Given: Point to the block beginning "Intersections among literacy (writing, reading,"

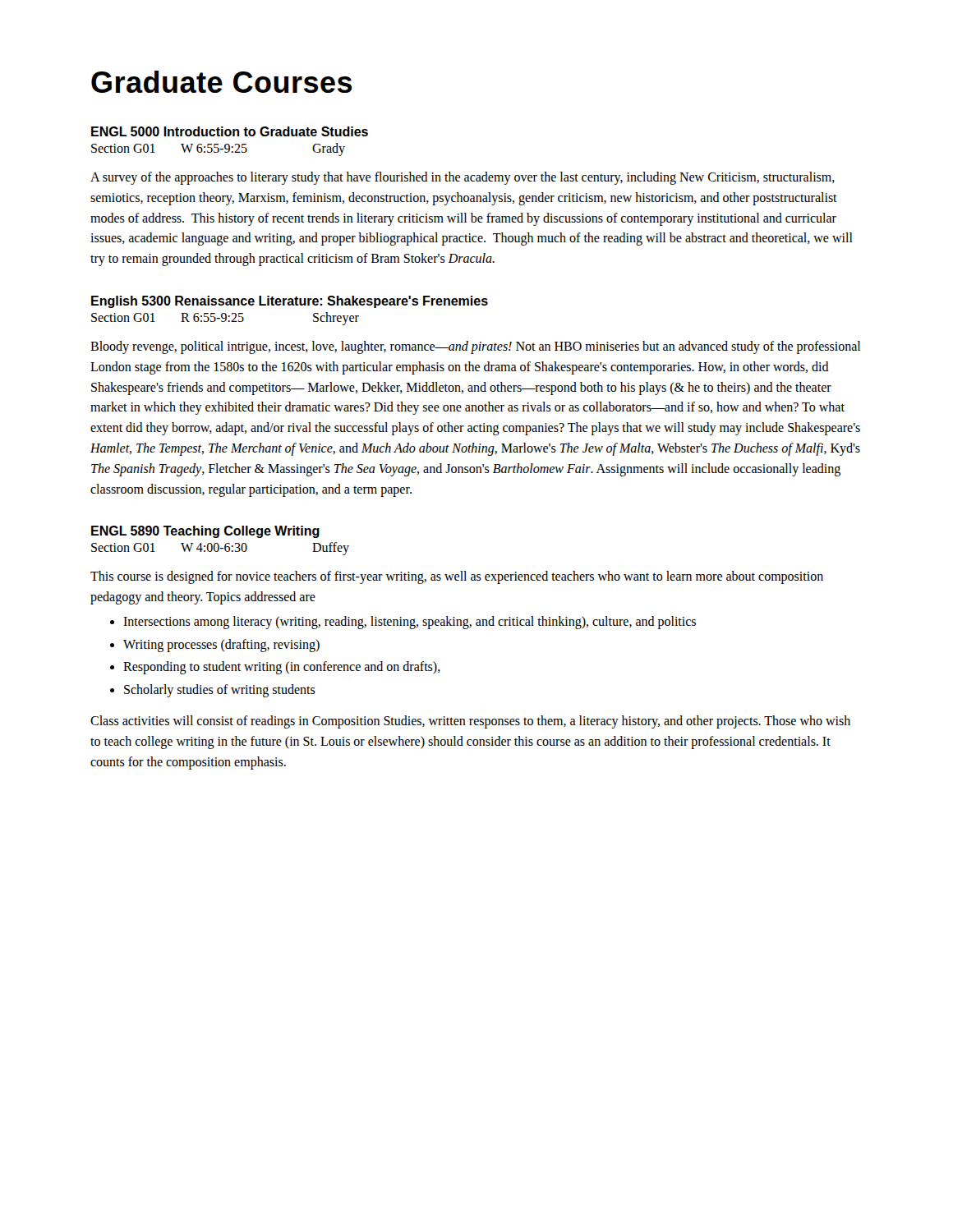Looking at the screenshot, I should point(476,622).
